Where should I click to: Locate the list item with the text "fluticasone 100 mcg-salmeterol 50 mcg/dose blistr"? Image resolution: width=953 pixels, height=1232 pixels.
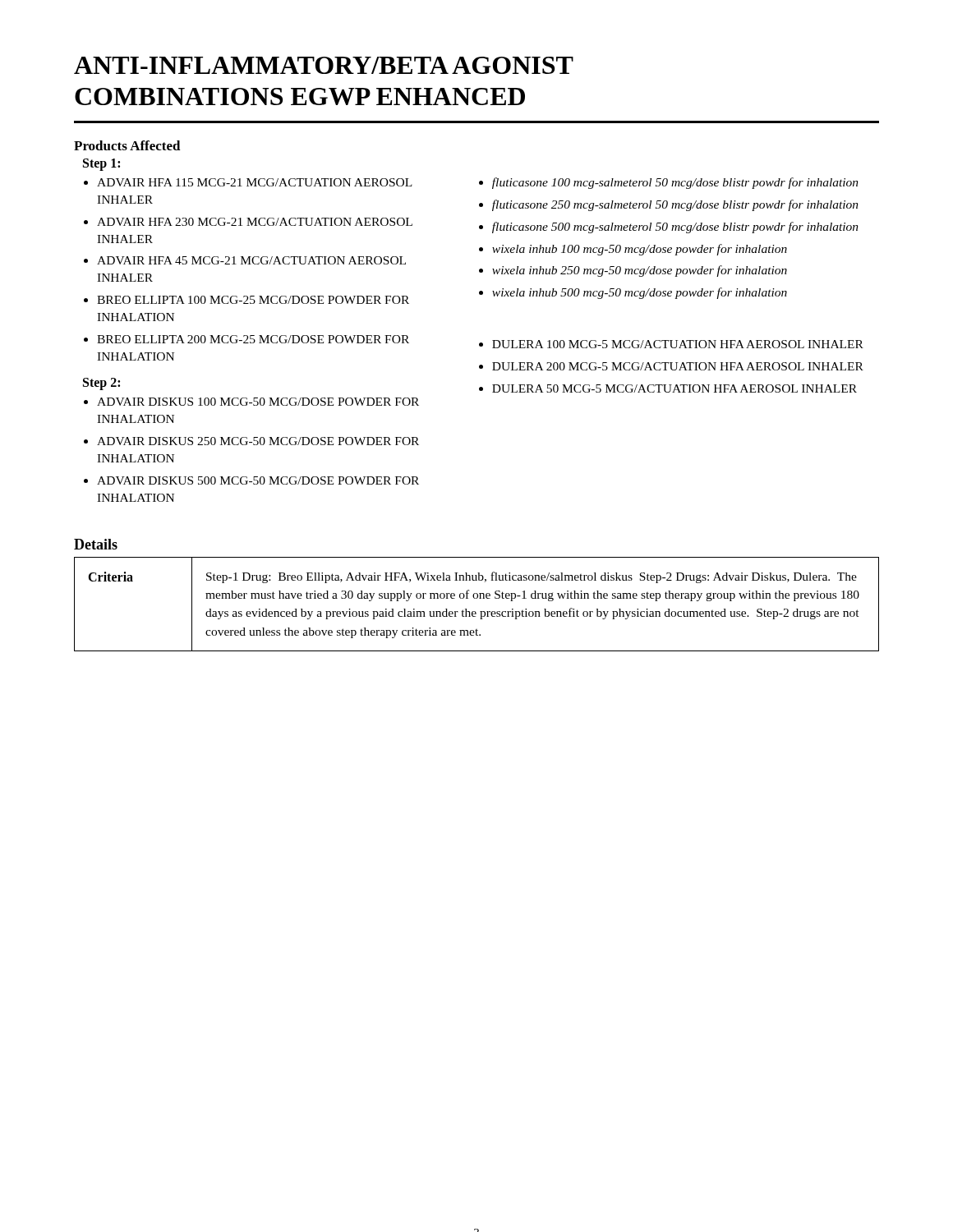[x=675, y=182]
